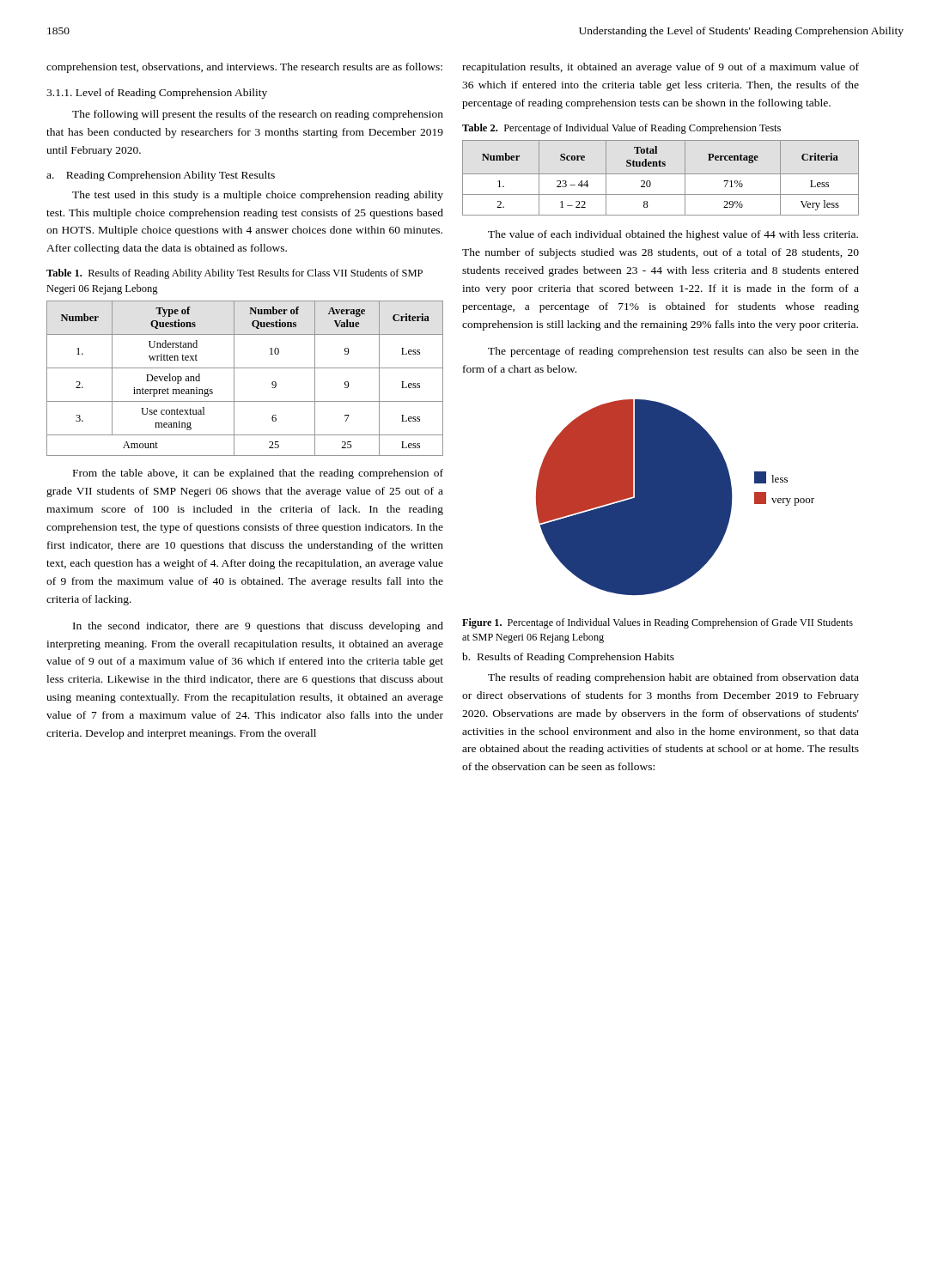
Task: Point to the block beginning "The results of reading"
Action: (661, 722)
